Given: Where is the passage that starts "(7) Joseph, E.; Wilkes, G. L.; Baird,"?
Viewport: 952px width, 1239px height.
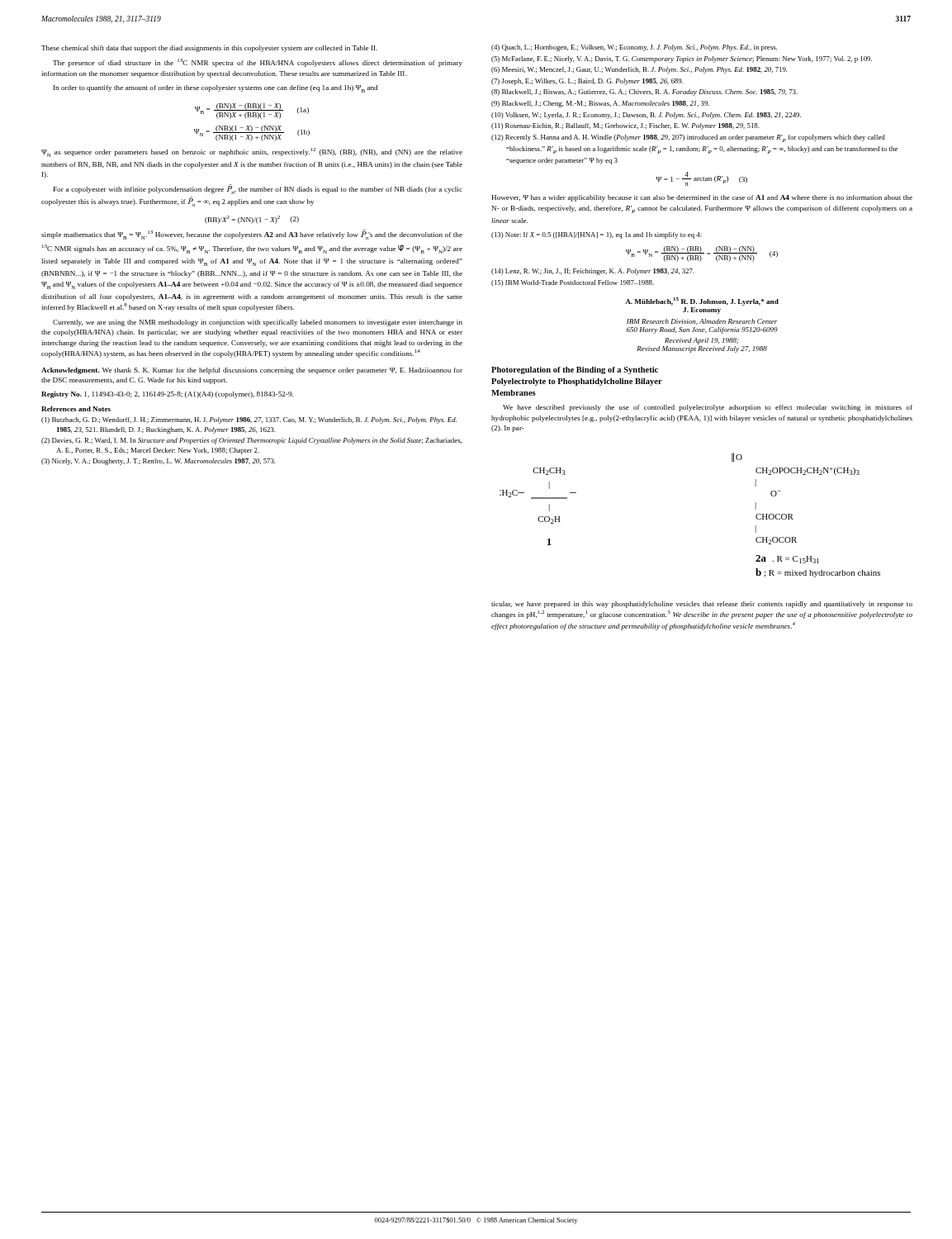Looking at the screenshot, I should point(587,81).
